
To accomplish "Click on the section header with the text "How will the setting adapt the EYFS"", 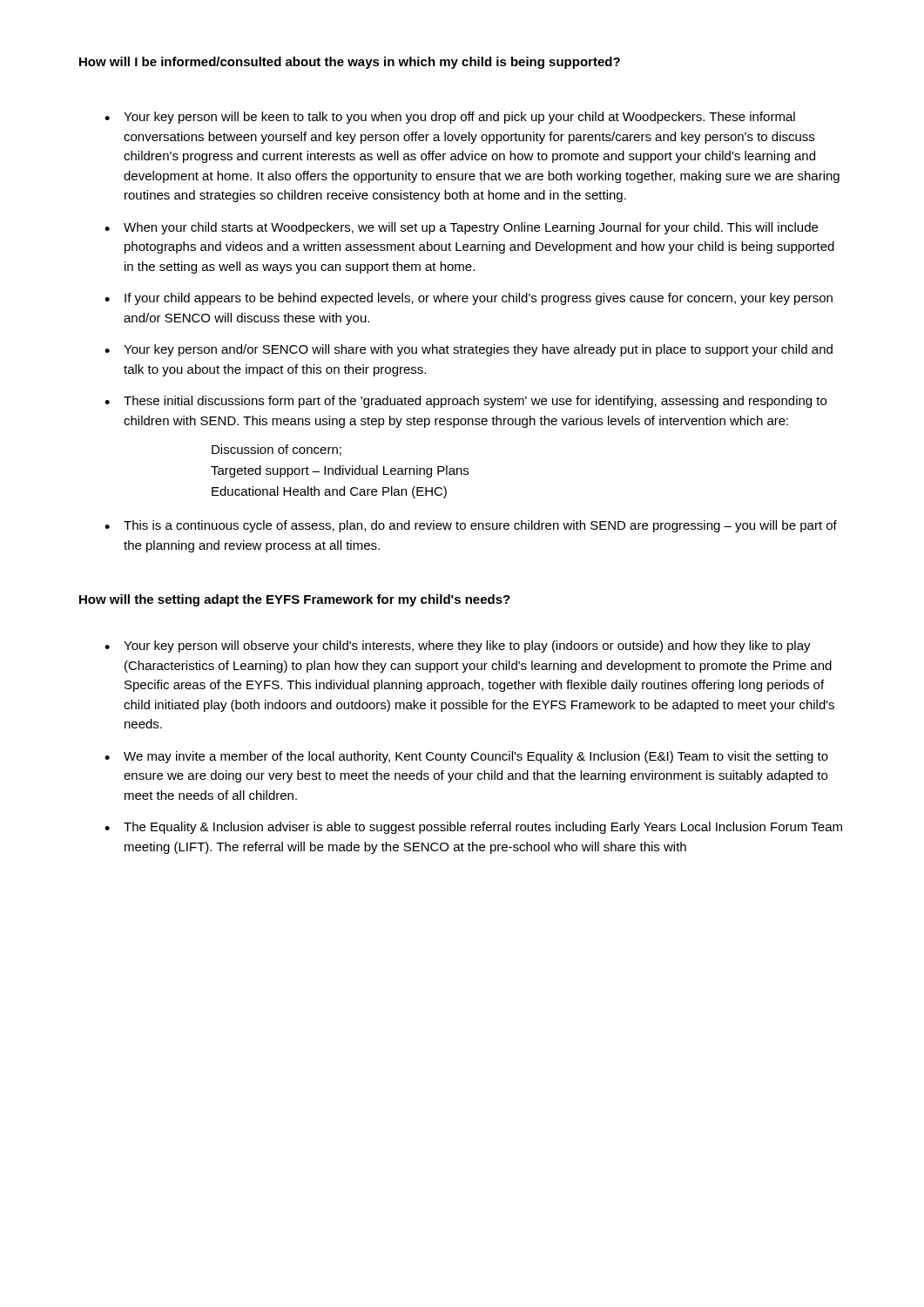I will point(294,599).
